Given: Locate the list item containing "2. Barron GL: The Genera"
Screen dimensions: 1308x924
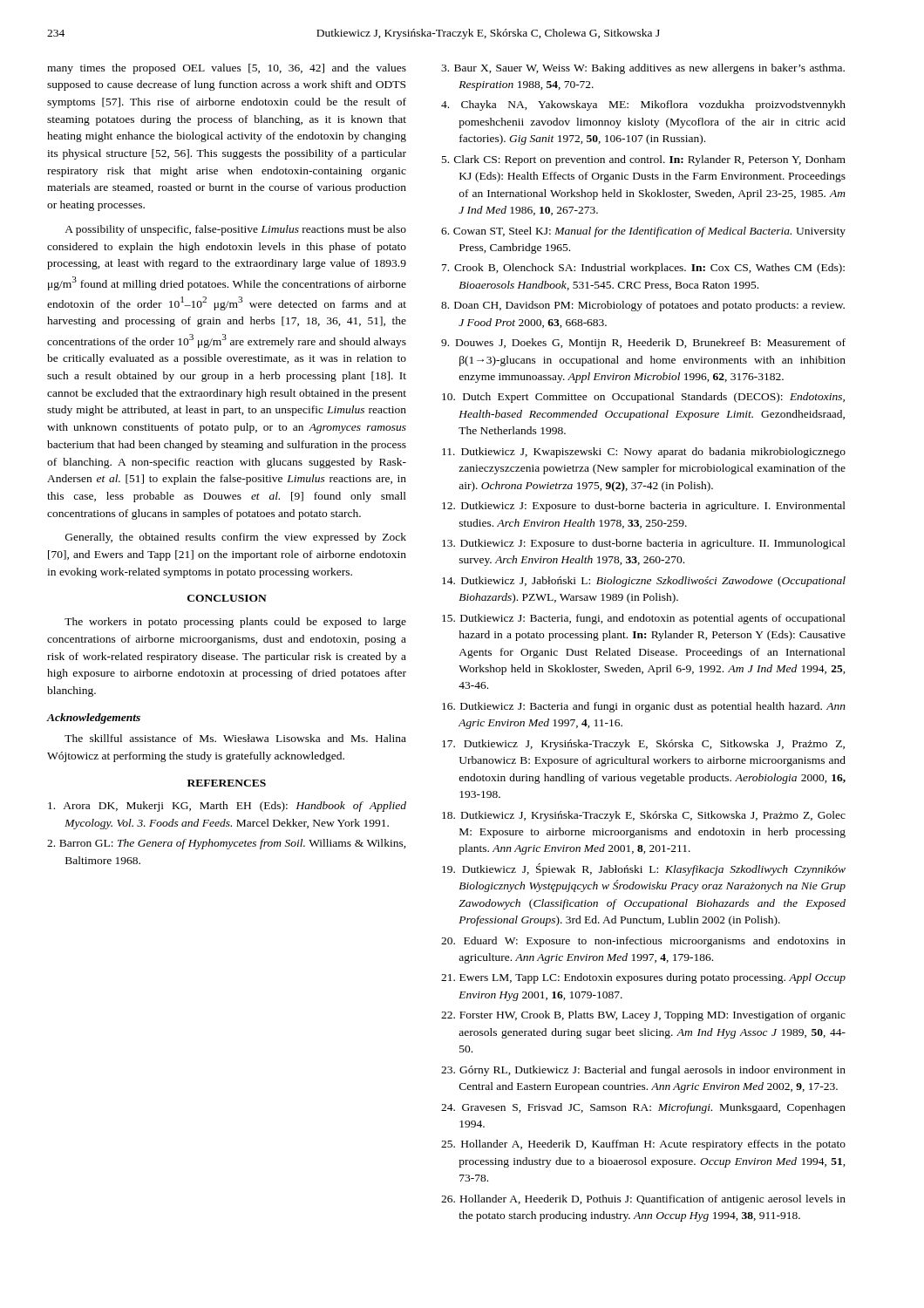Looking at the screenshot, I should click(x=227, y=852).
